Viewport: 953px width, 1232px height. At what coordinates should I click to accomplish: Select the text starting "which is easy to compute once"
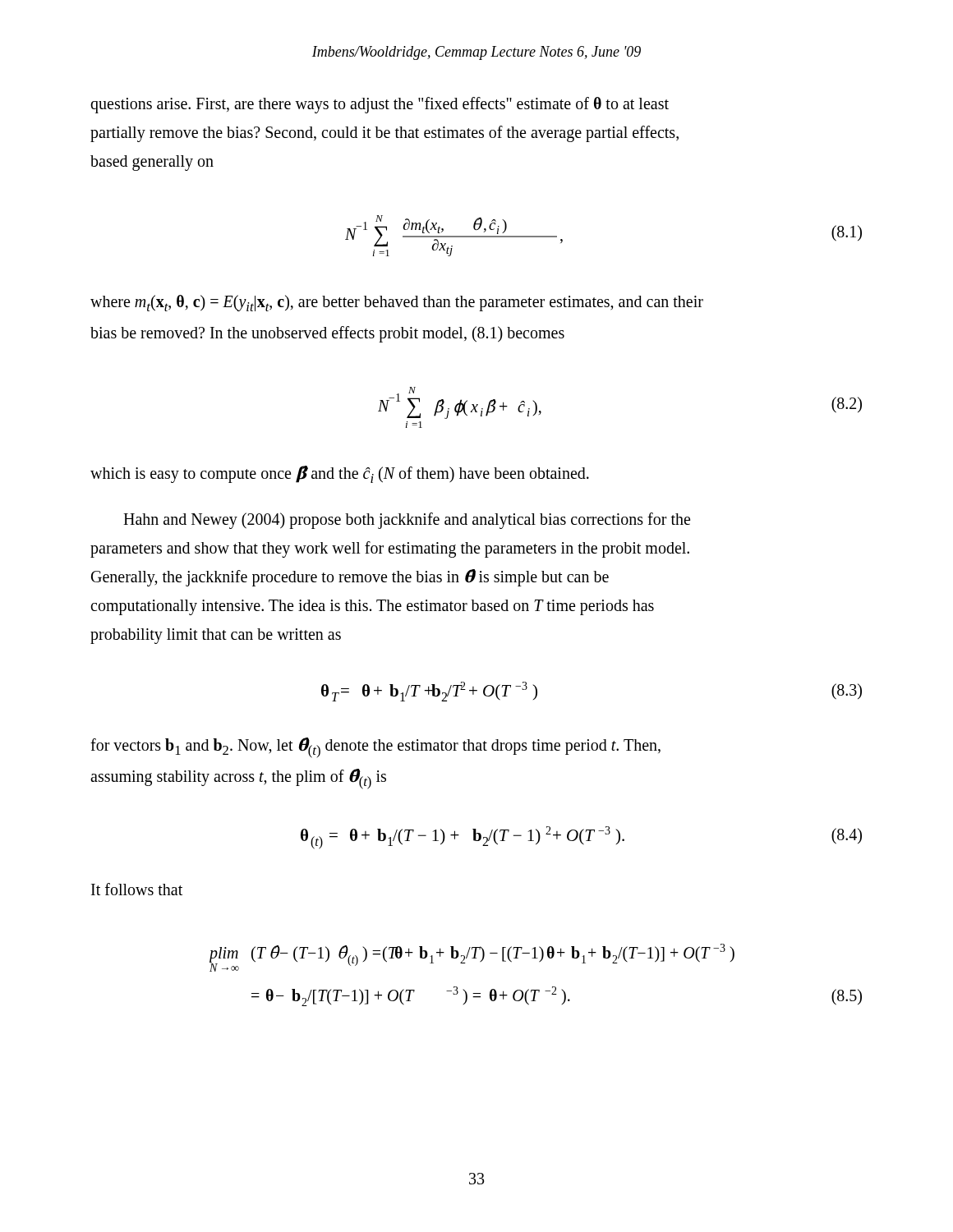tap(340, 475)
